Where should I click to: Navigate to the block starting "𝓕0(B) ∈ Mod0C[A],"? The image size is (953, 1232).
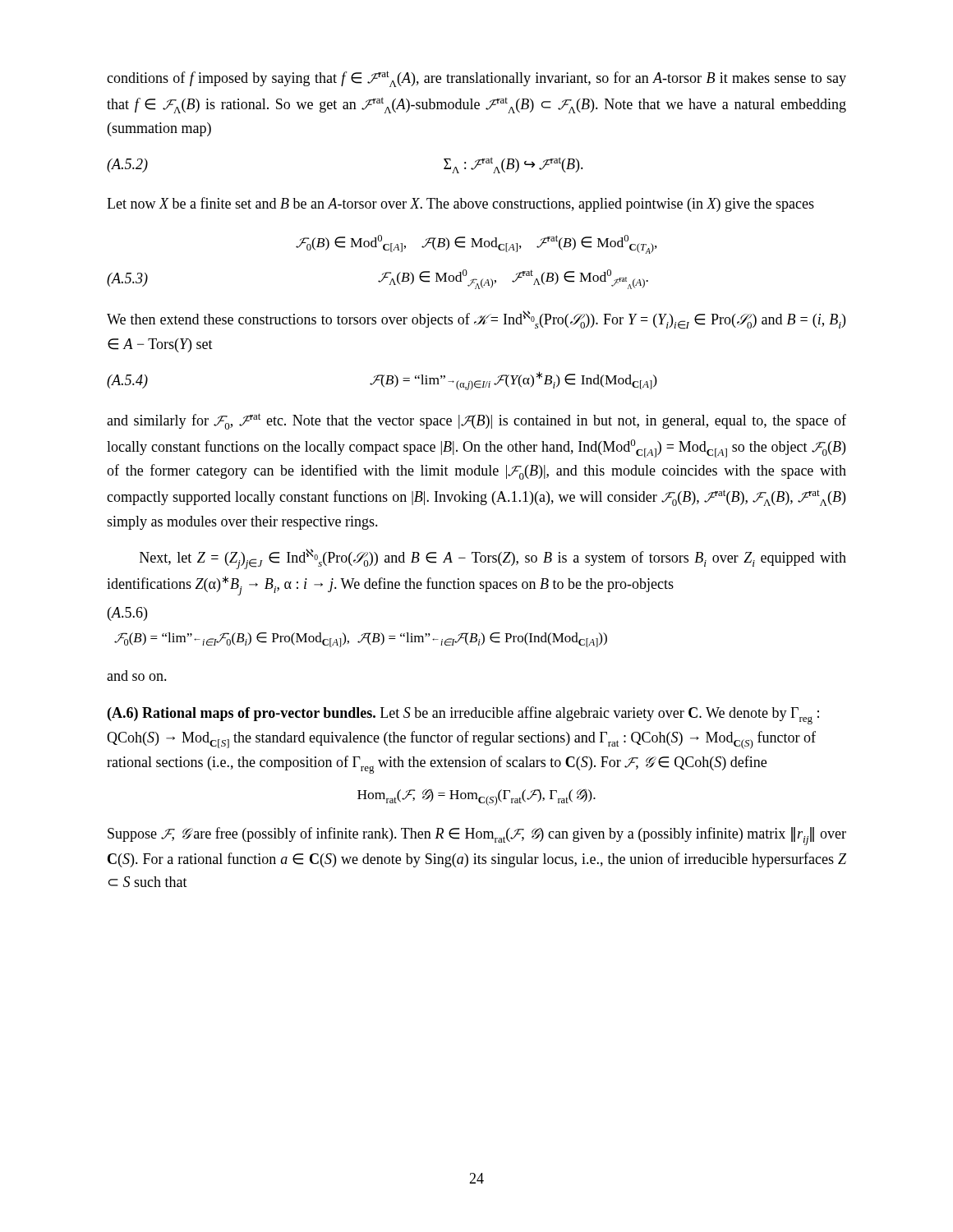click(x=476, y=244)
